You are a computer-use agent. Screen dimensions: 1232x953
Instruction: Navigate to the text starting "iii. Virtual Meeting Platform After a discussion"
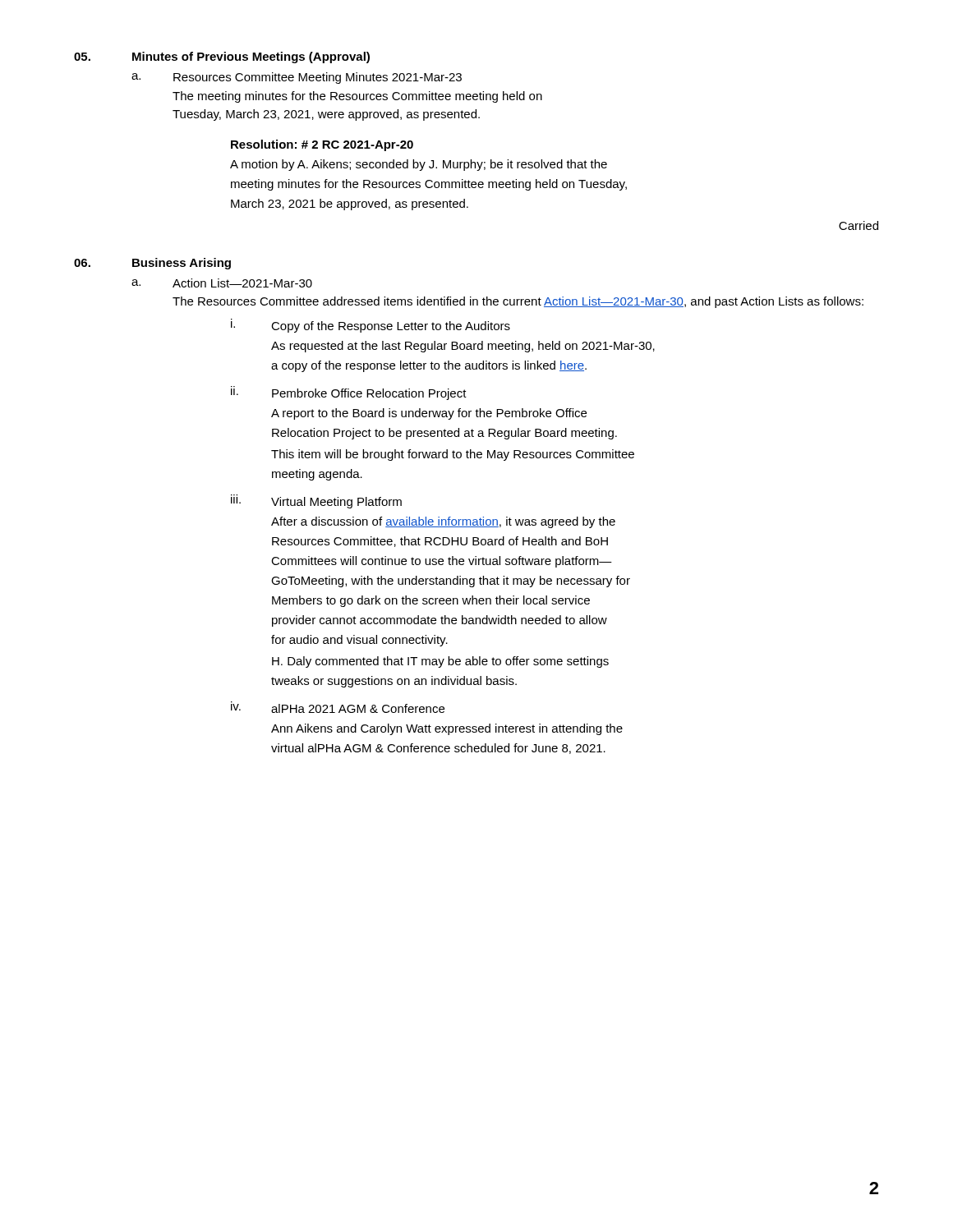click(555, 591)
